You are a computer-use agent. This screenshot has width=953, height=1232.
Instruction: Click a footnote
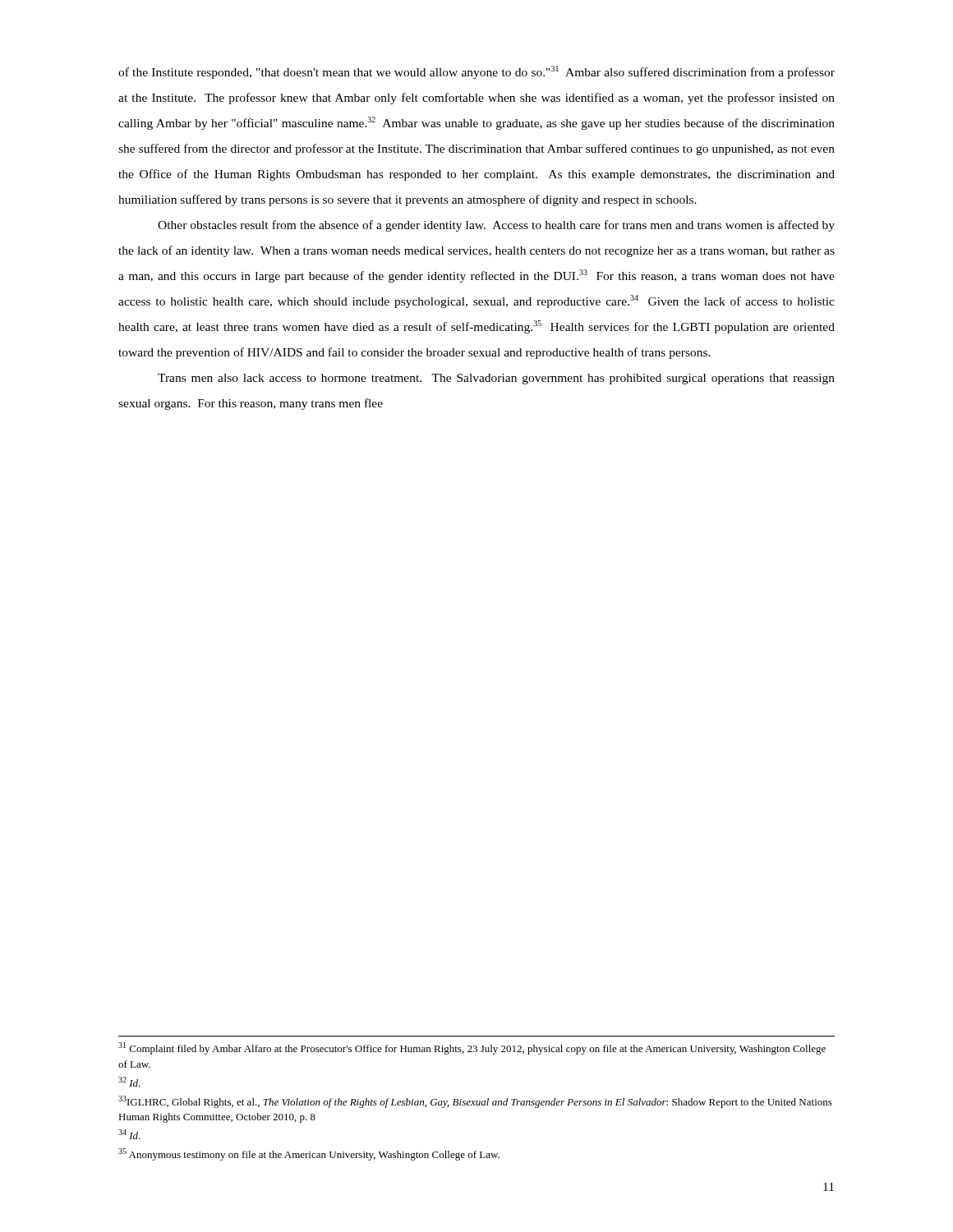476,1102
